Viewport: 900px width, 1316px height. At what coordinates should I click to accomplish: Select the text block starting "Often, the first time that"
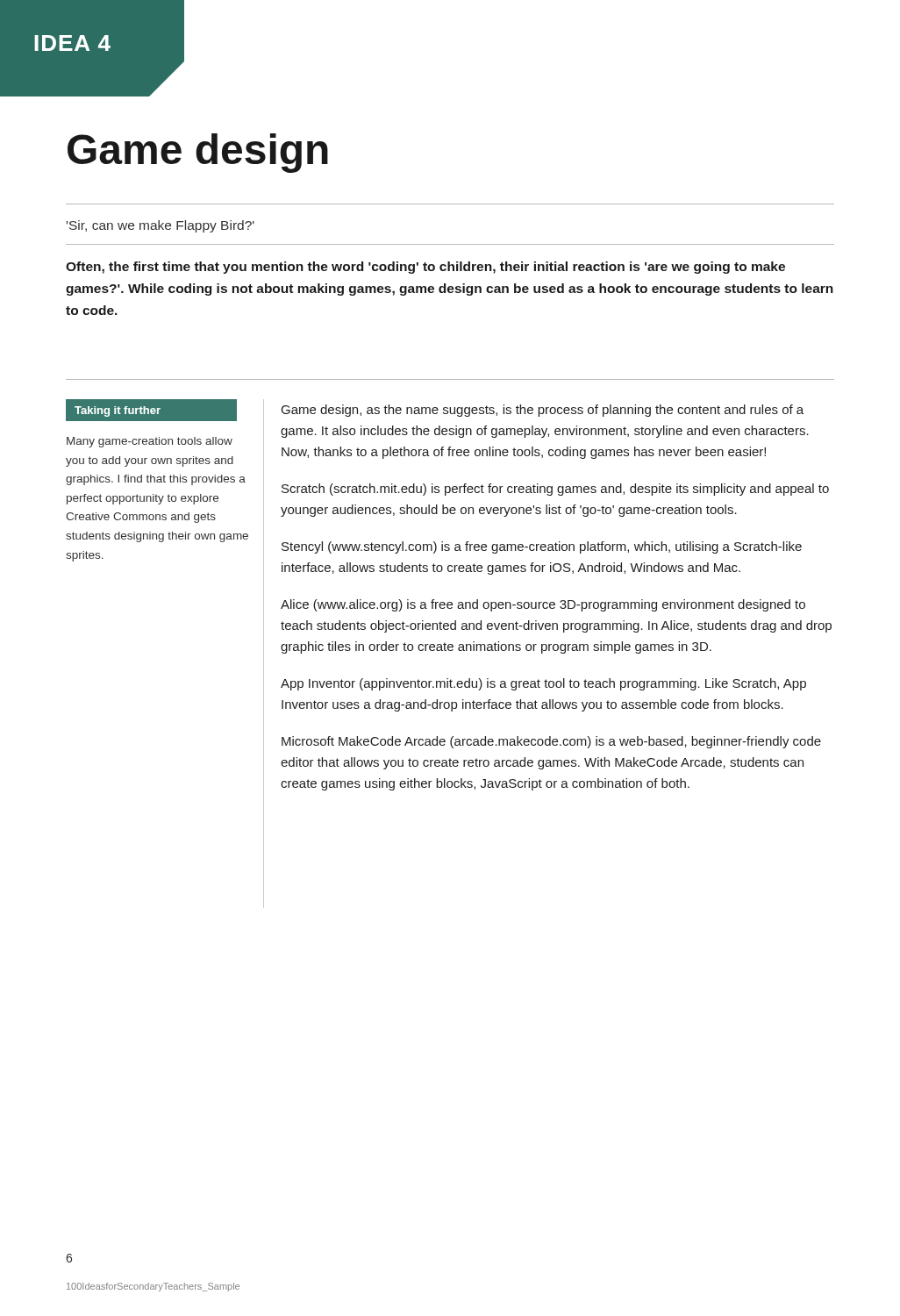(450, 288)
